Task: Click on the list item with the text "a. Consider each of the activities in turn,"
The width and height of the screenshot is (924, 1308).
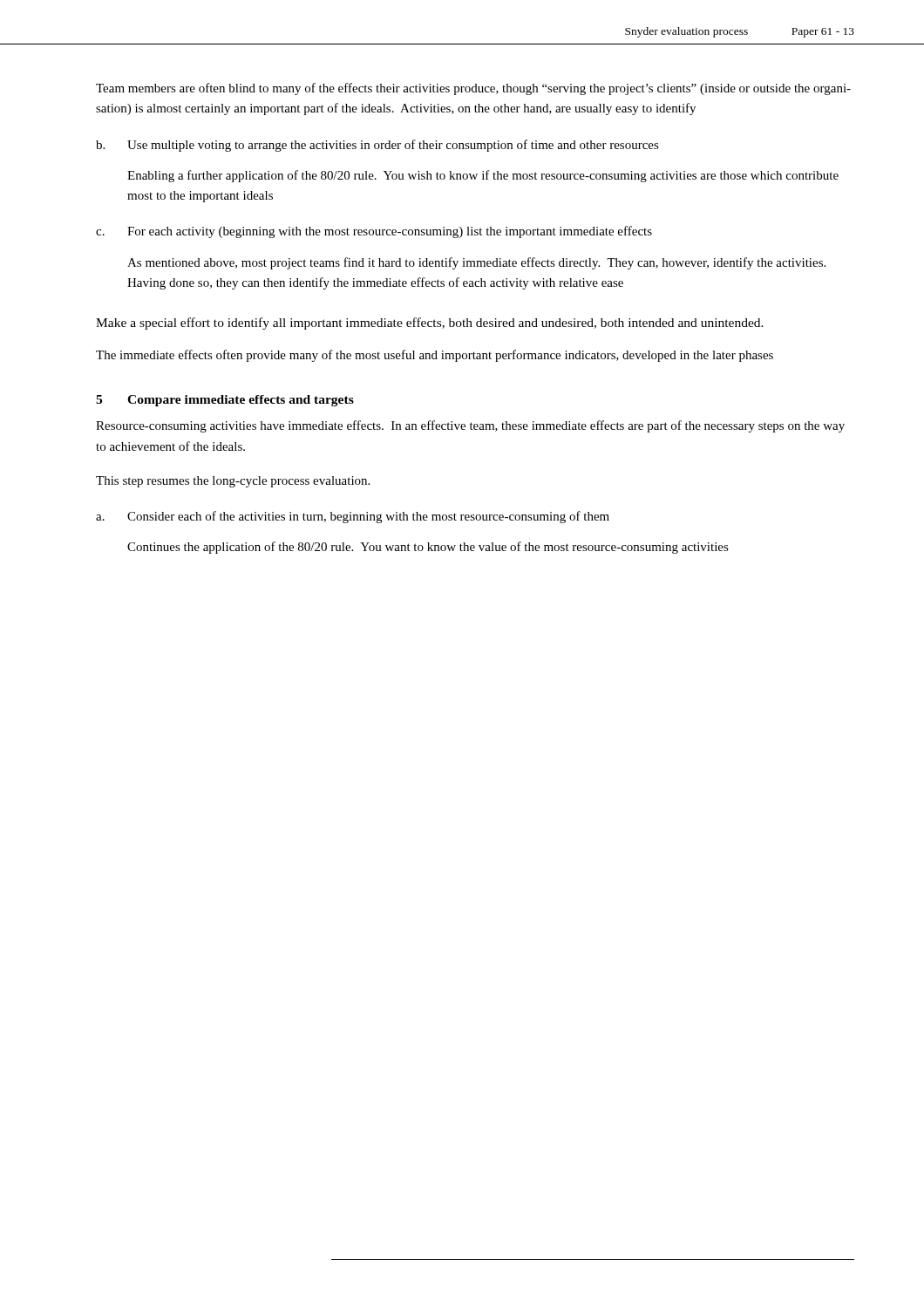Action: tap(475, 517)
